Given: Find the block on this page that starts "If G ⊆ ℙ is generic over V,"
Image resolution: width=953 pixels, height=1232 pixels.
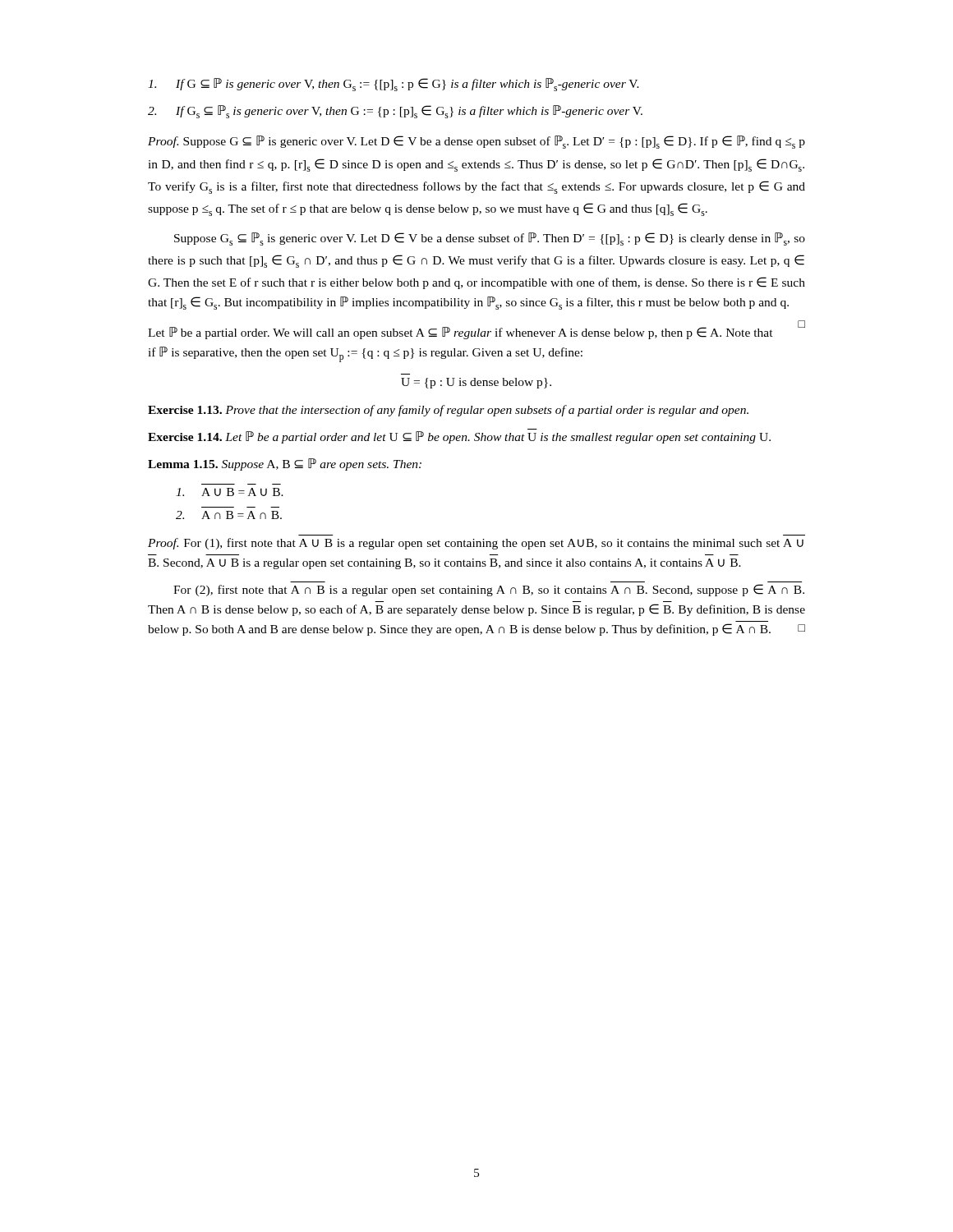Looking at the screenshot, I should click(x=476, y=98).
